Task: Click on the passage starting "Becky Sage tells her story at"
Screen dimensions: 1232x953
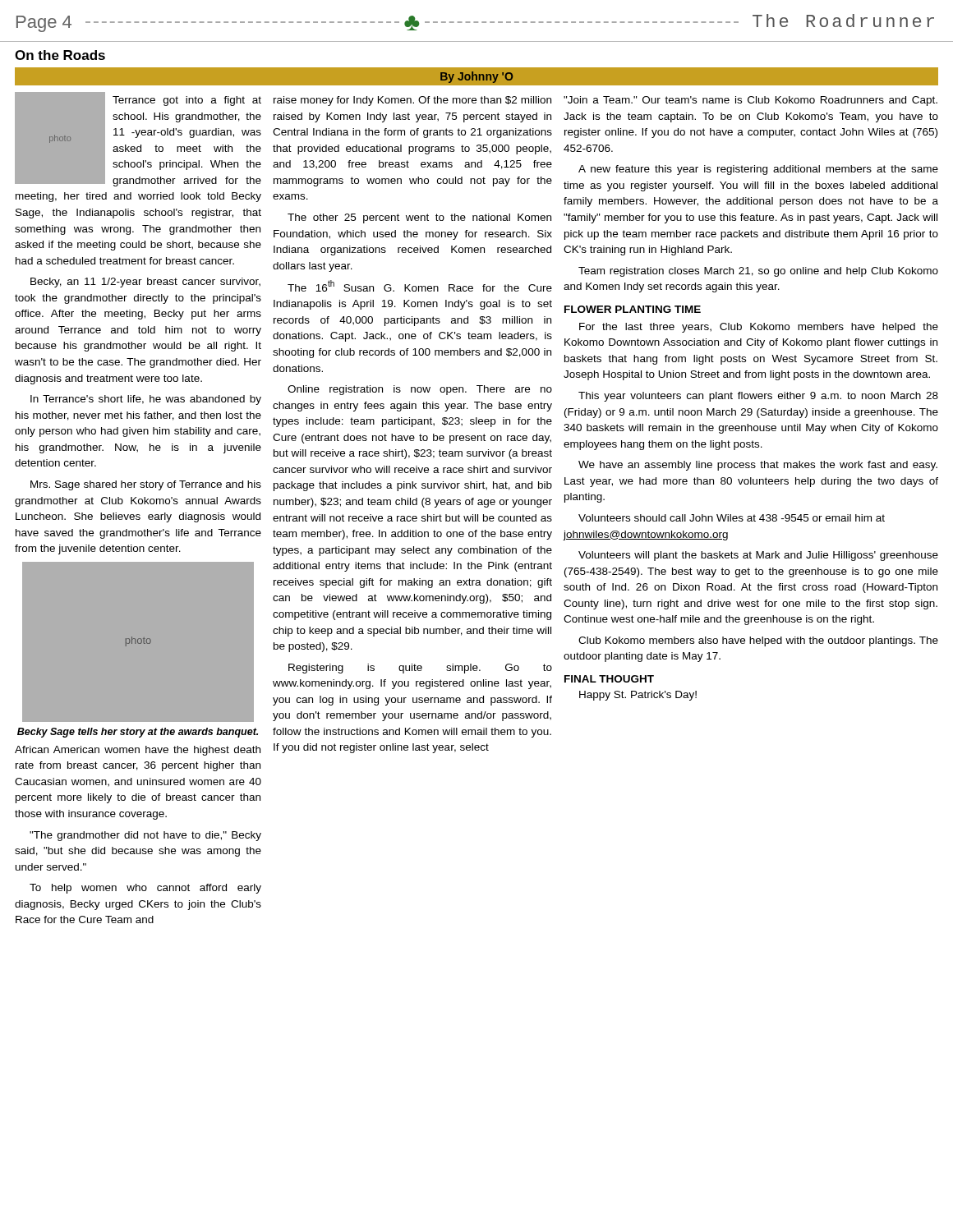Action: (x=138, y=732)
